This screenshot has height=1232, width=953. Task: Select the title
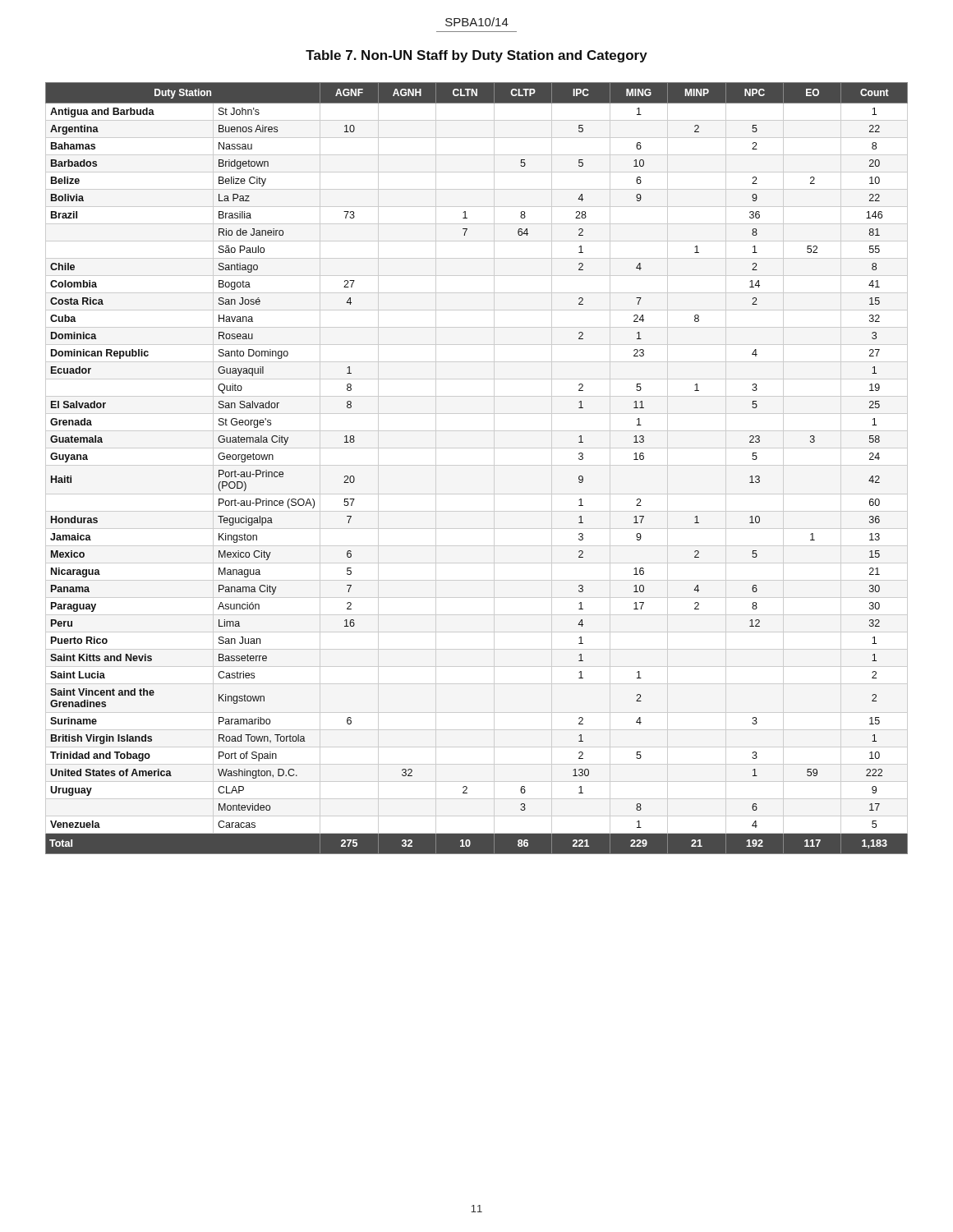pyautogui.click(x=476, y=55)
